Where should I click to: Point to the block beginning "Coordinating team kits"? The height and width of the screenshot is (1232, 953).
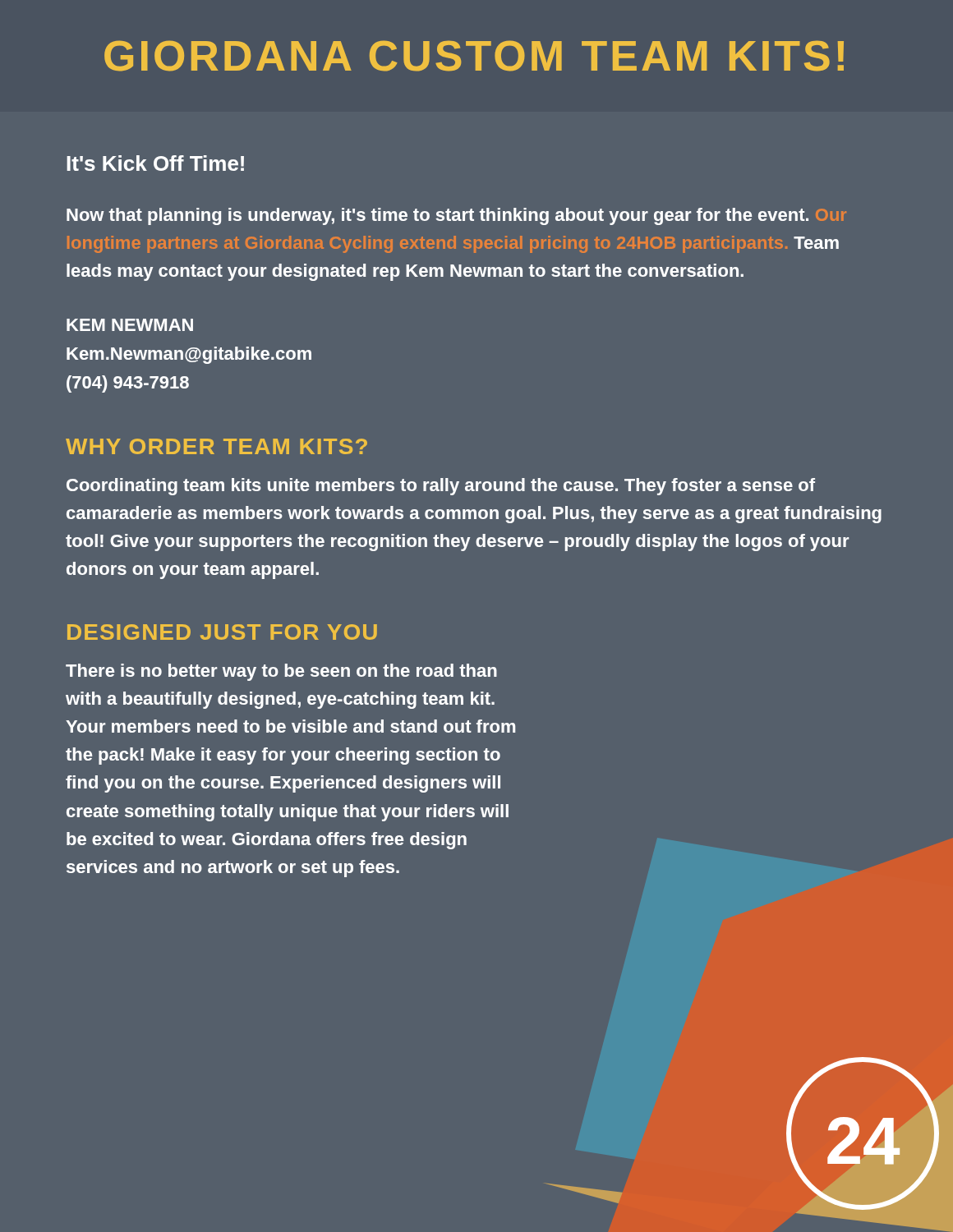pos(476,527)
